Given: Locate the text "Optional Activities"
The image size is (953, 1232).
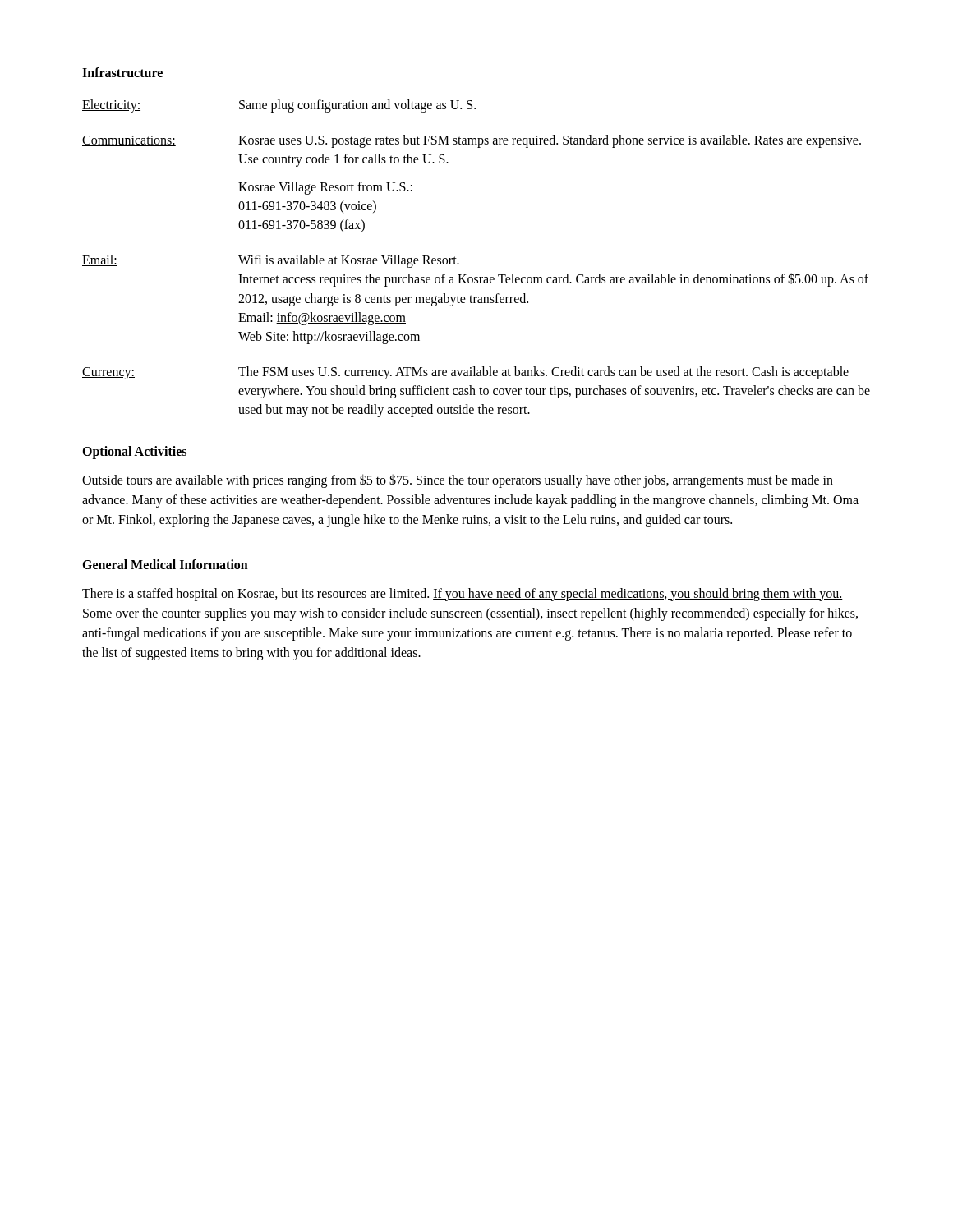Looking at the screenshot, I should (135, 451).
